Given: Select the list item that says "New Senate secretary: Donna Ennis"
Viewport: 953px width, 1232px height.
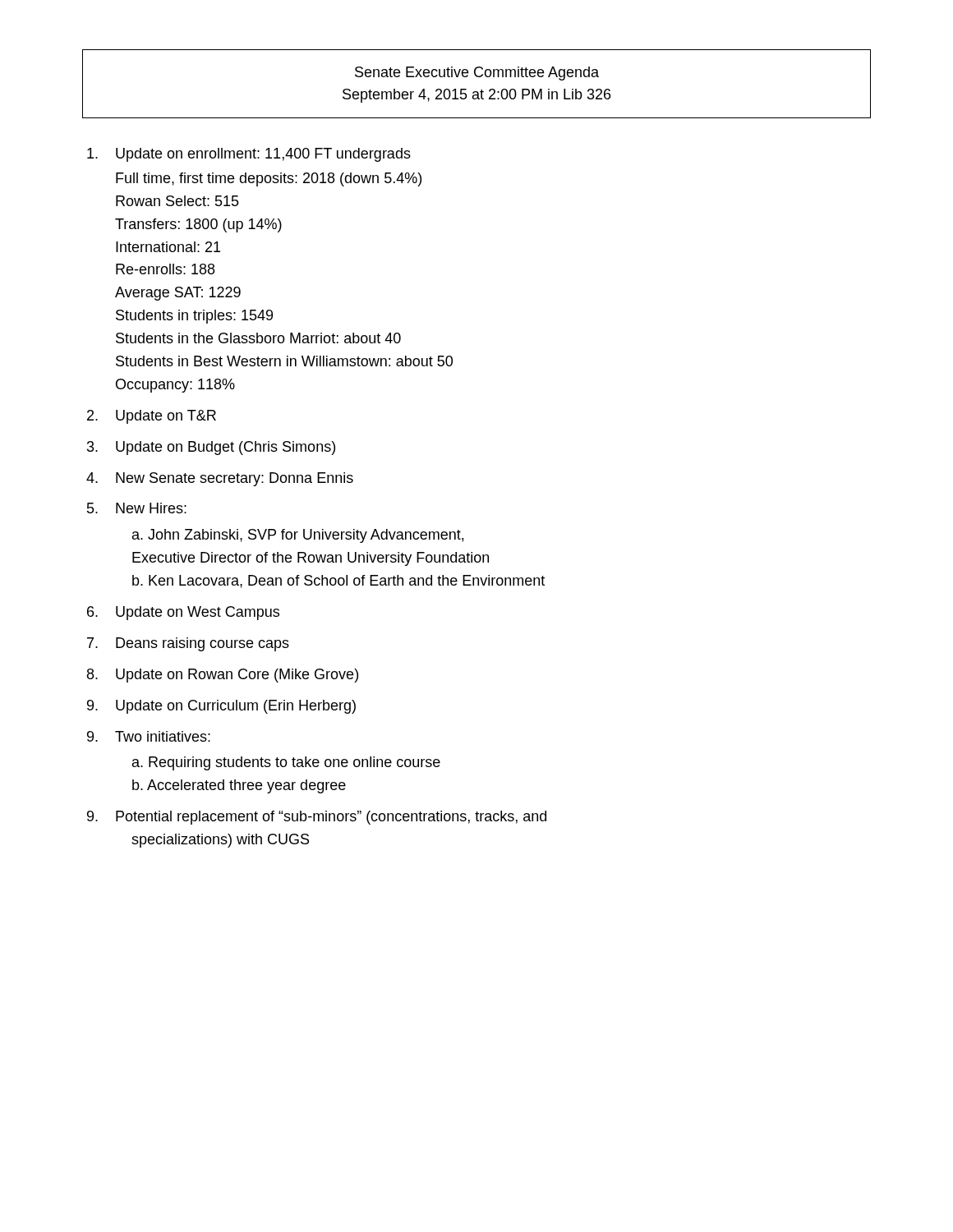Looking at the screenshot, I should (x=234, y=478).
